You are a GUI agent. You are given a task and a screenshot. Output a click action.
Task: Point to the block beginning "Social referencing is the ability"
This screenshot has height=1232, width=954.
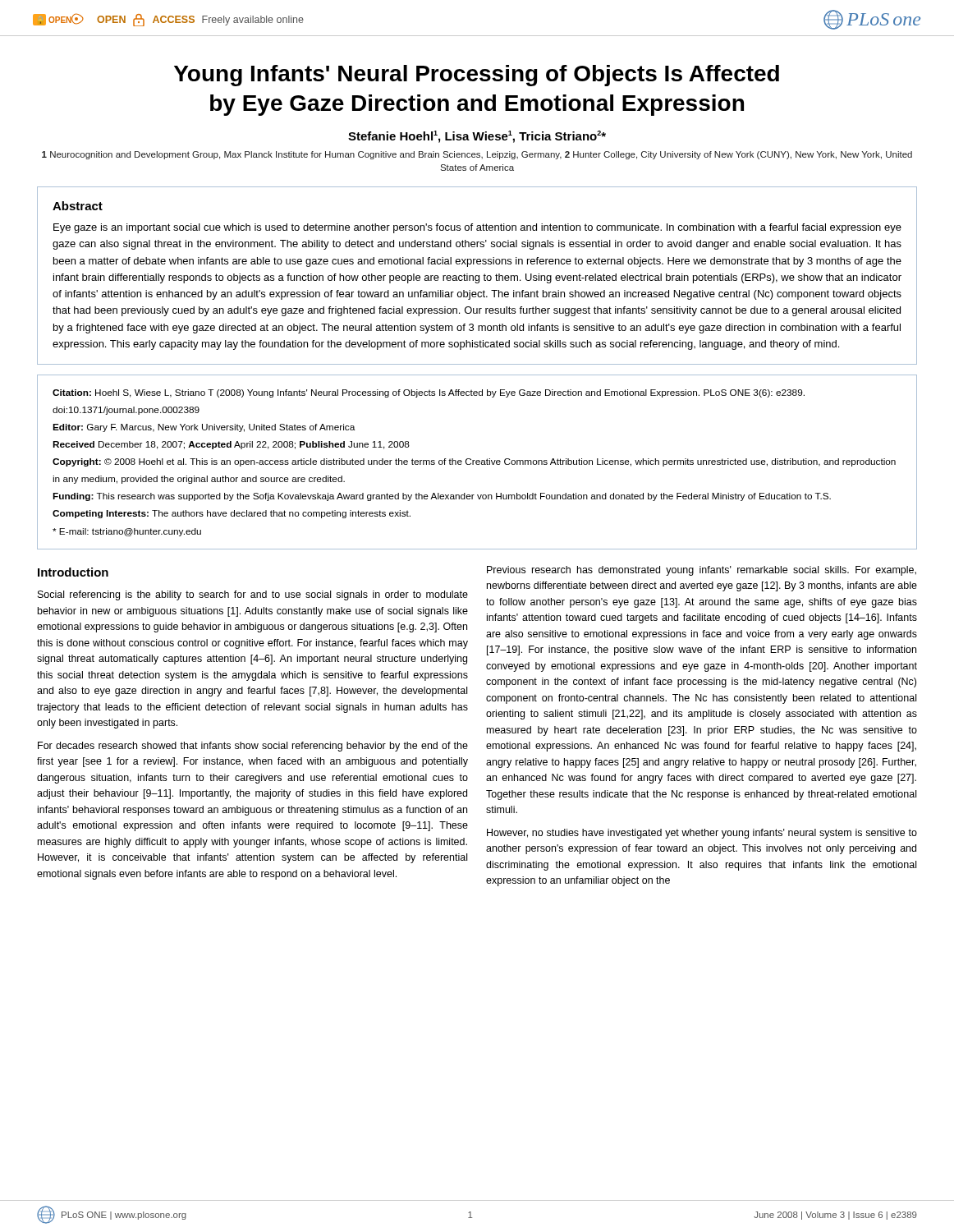pos(252,659)
